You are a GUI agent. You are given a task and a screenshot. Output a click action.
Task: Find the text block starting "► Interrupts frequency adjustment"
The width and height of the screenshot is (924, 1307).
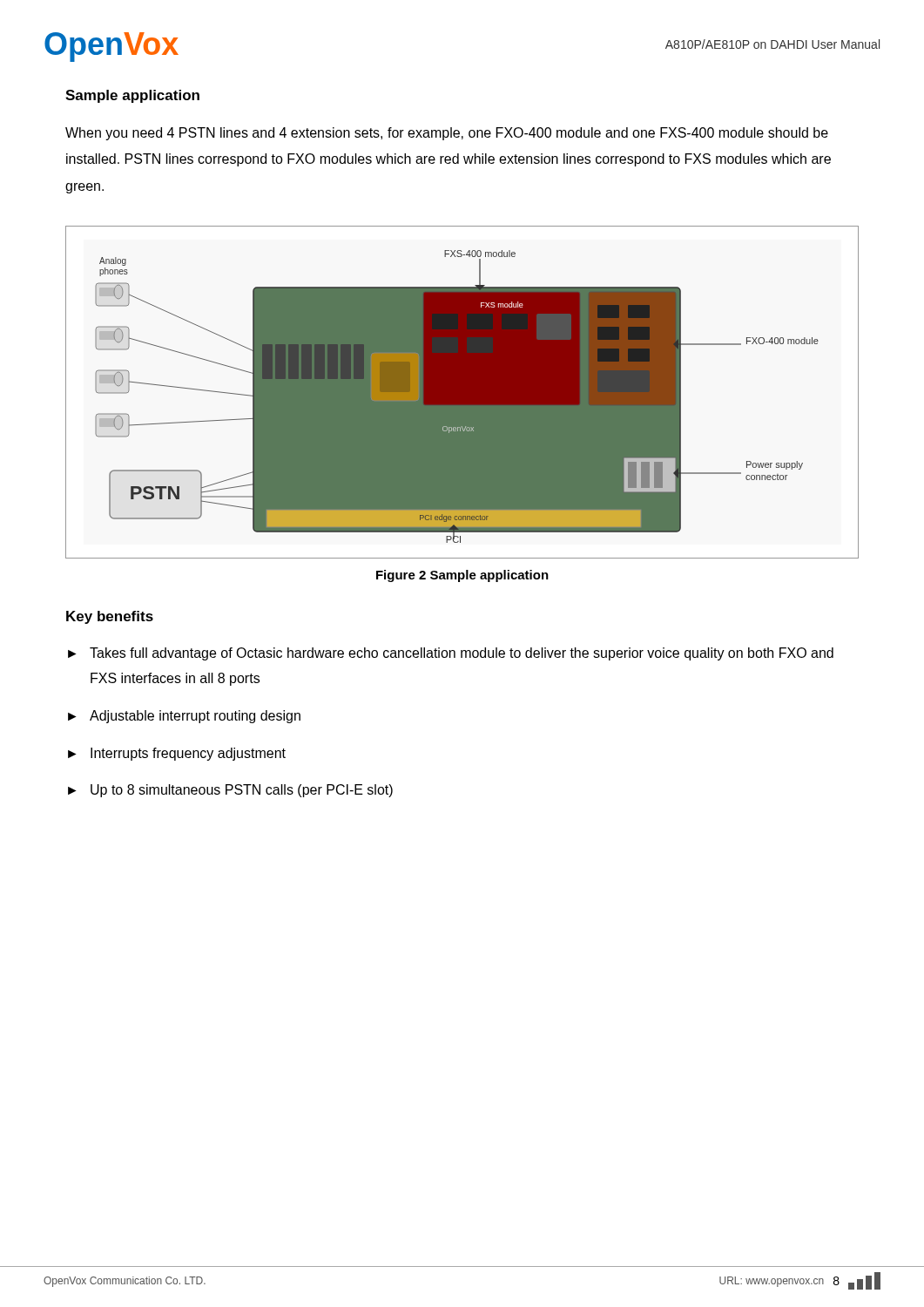coord(177,754)
